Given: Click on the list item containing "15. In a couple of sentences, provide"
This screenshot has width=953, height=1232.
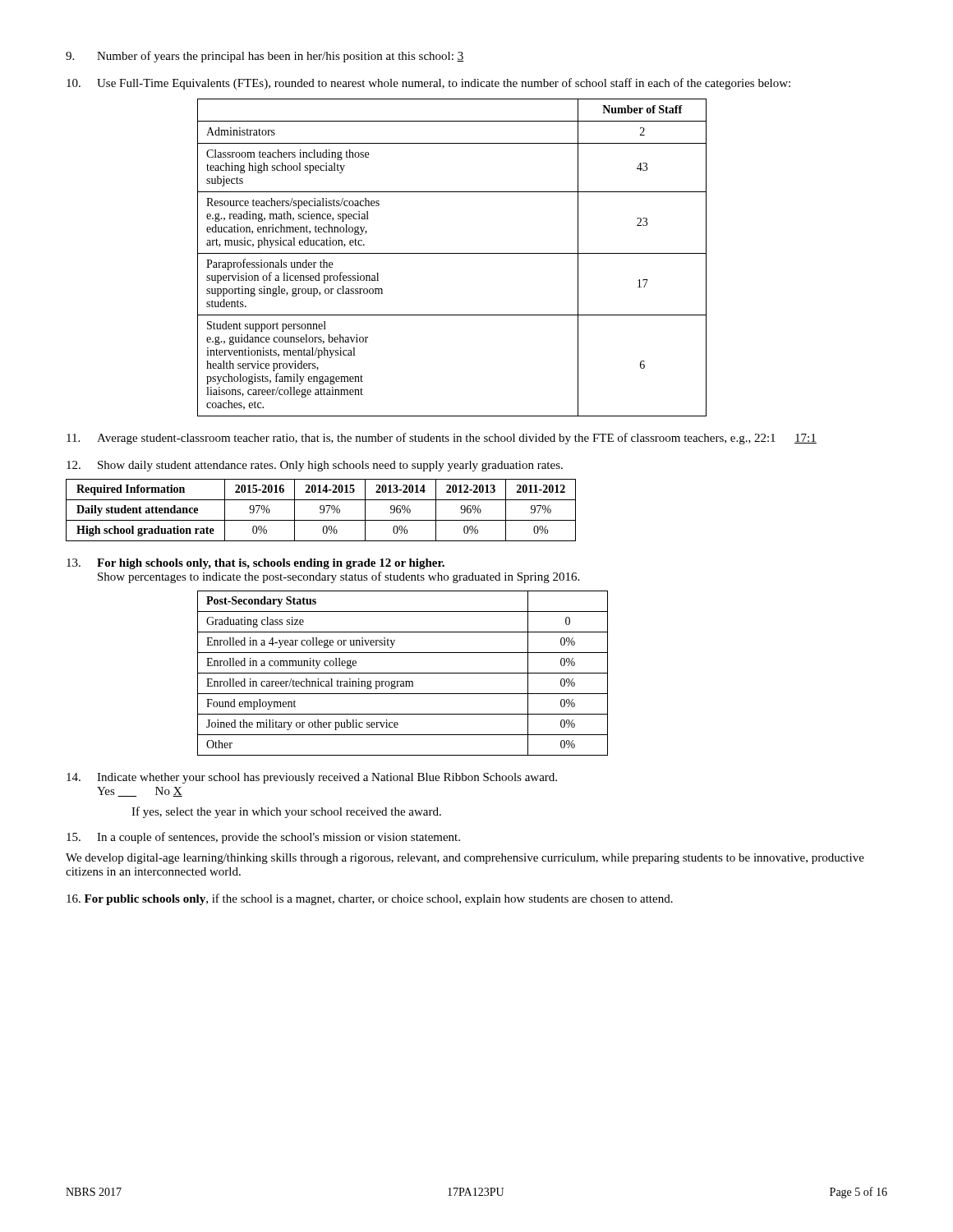Looking at the screenshot, I should 263,837.
